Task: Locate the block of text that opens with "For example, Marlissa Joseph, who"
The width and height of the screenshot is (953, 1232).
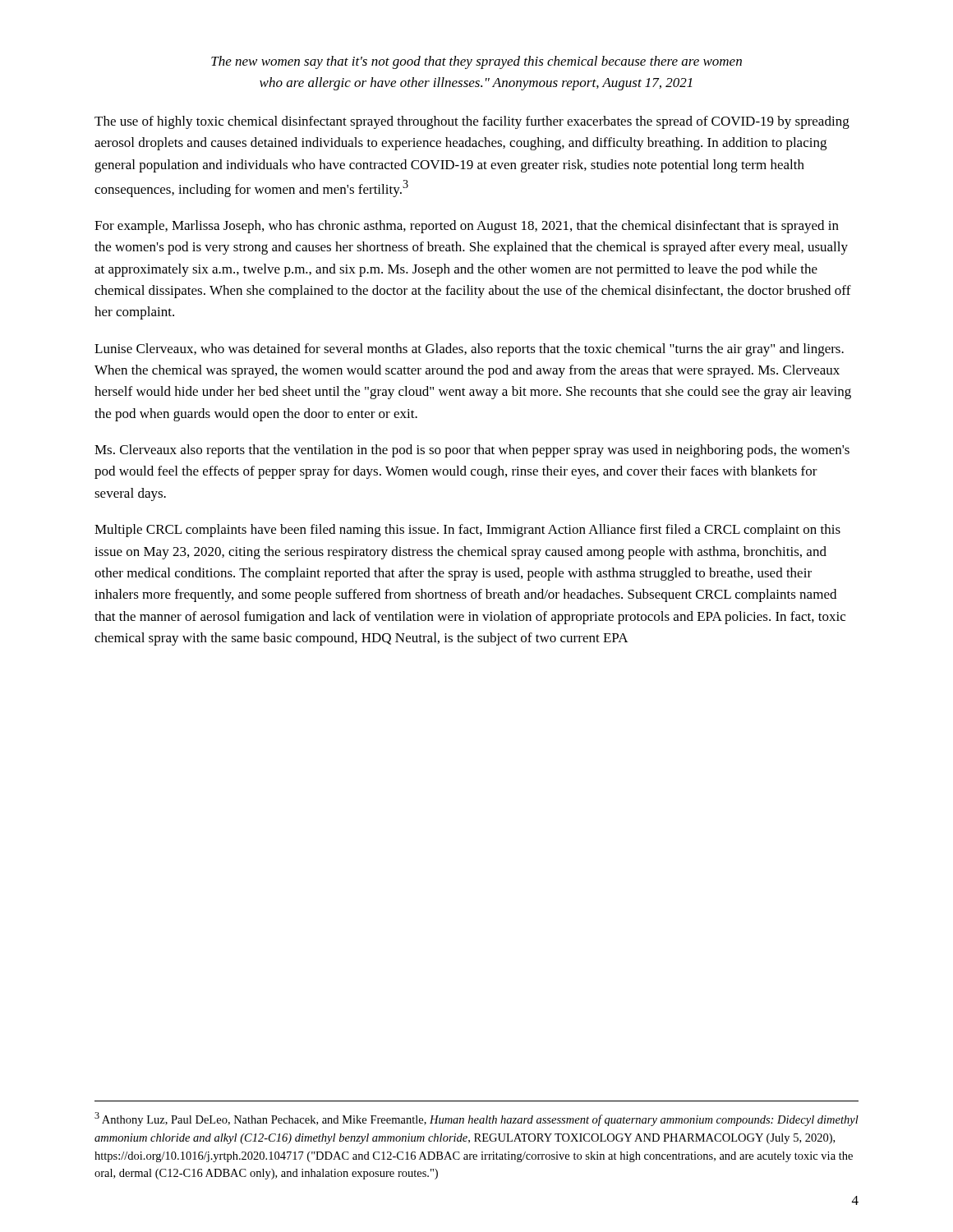Action: pyautogui.click(x=473, y=269)
